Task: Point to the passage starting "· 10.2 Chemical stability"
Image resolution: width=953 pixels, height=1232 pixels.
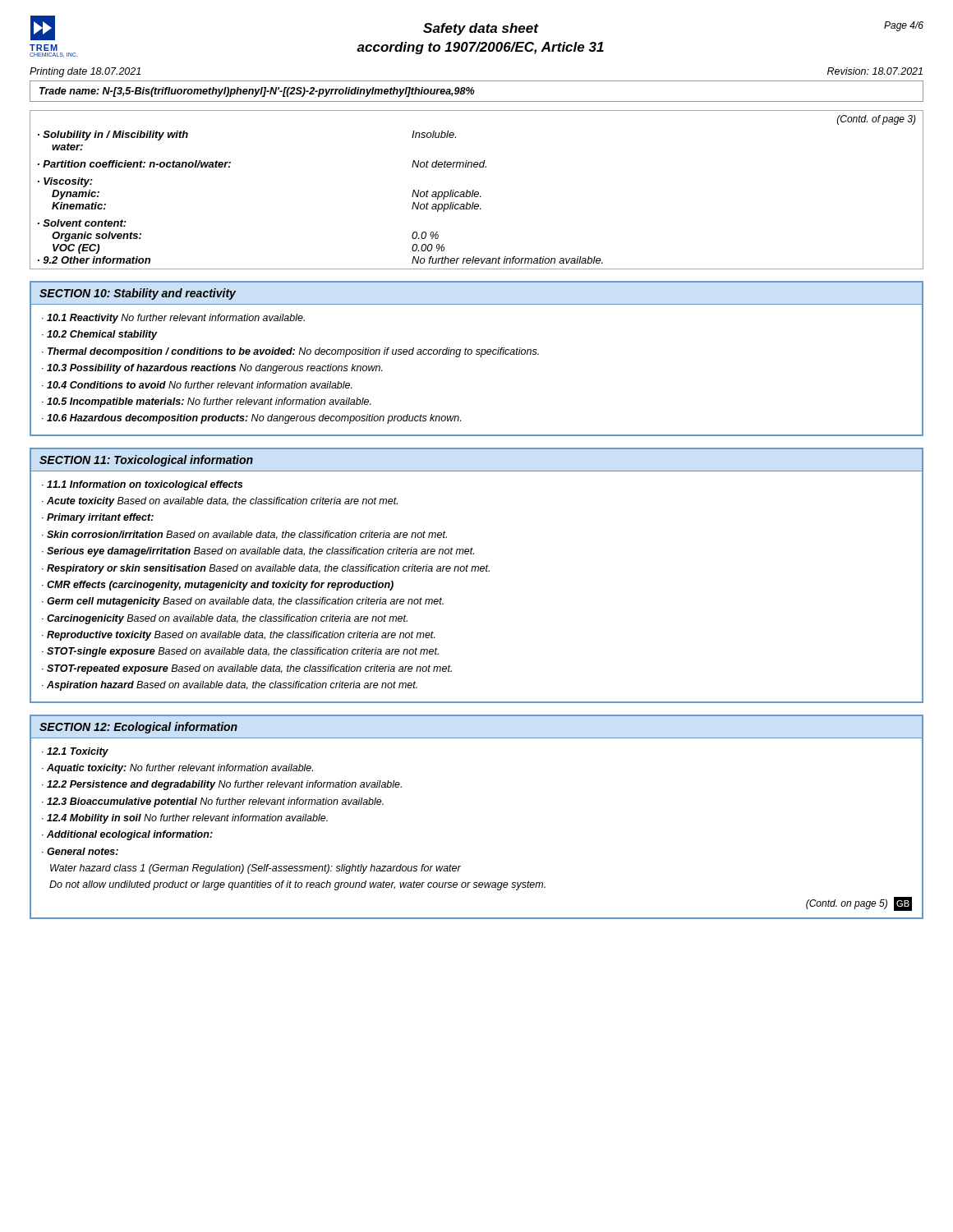Action: tap(99, 335)
